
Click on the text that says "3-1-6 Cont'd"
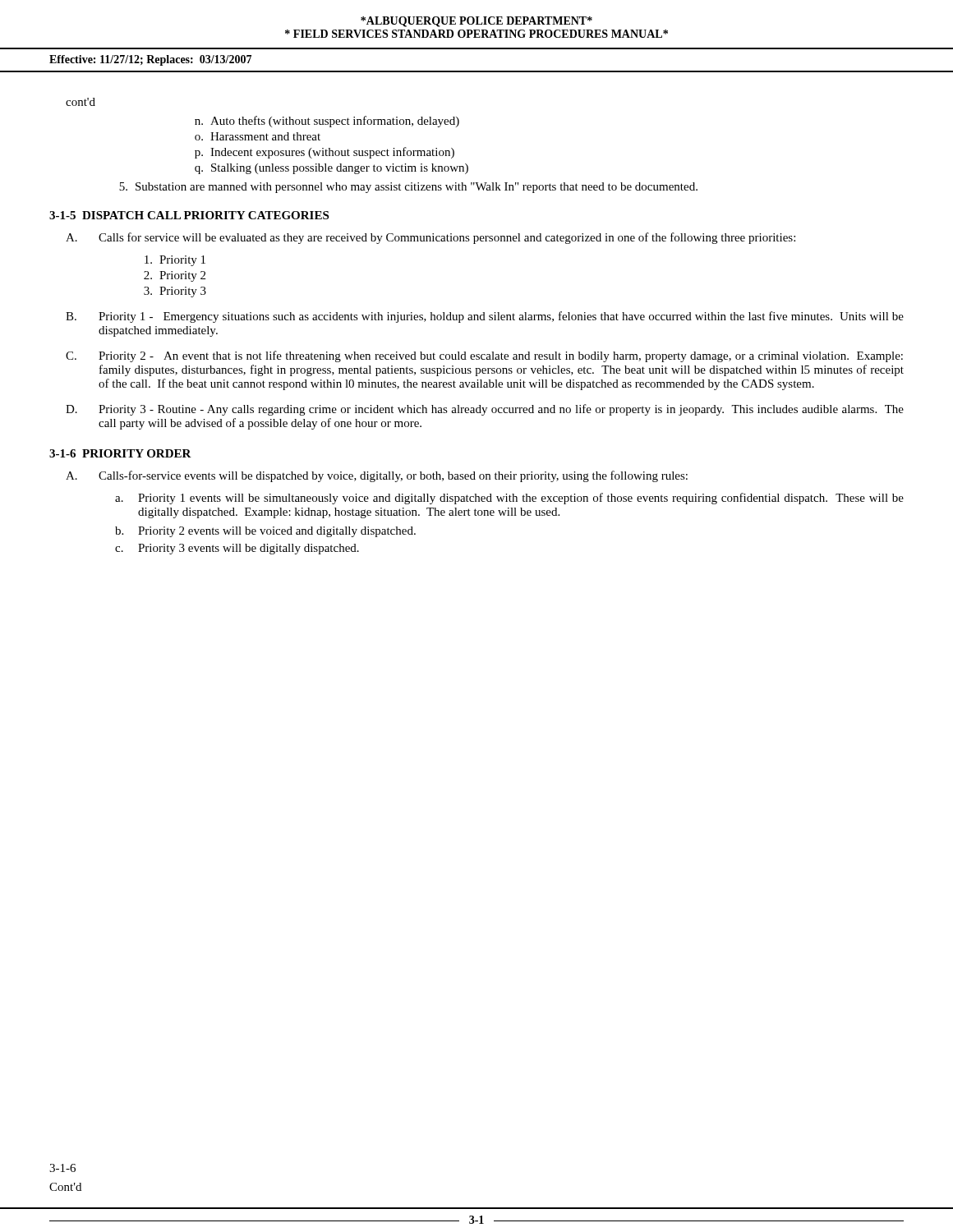tap(65, 1177)
